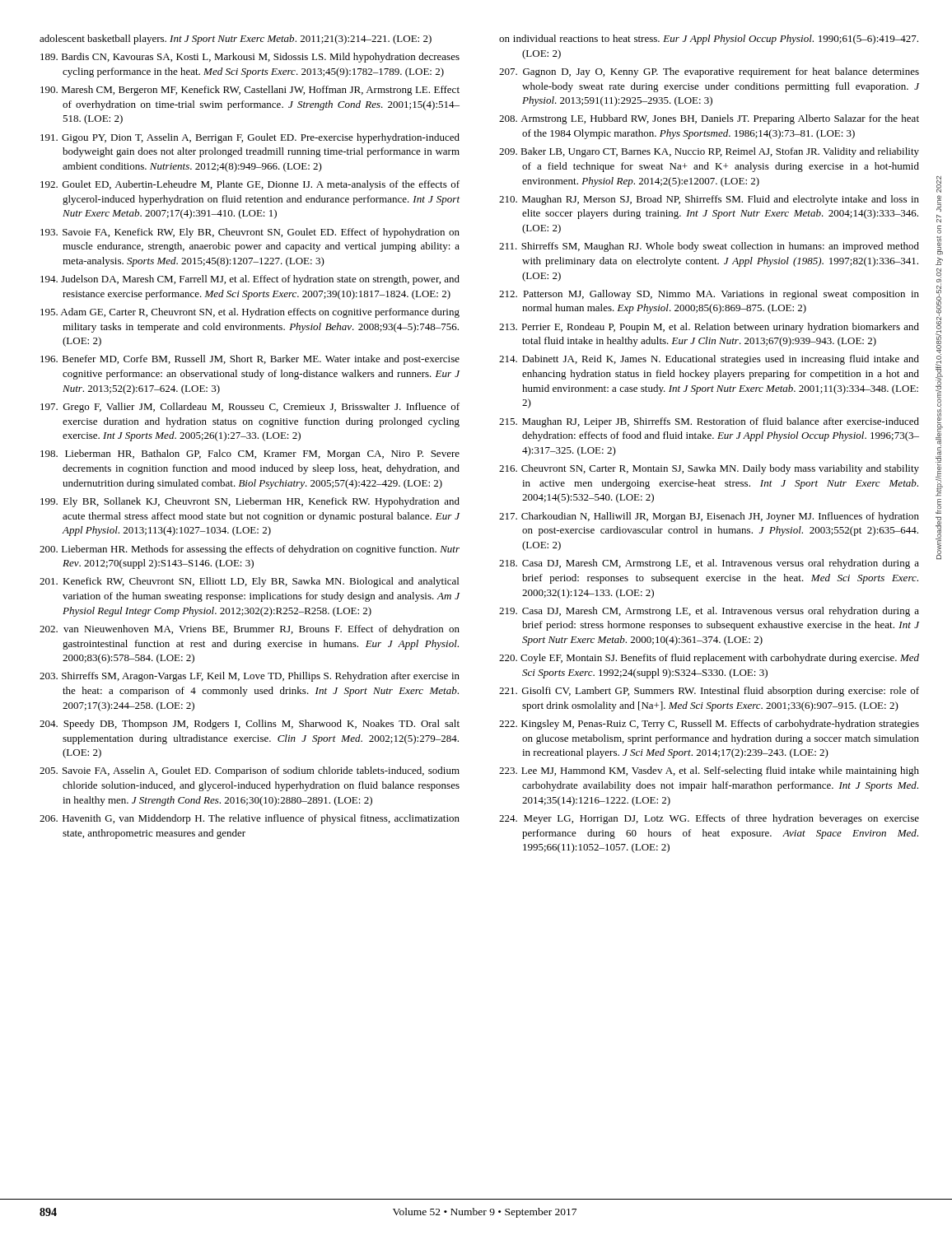Viewport: 952px width, 1235px height.
Task: Click on the passage starting "223. Lee MJ, Hammond"
Action: [709, 785]
